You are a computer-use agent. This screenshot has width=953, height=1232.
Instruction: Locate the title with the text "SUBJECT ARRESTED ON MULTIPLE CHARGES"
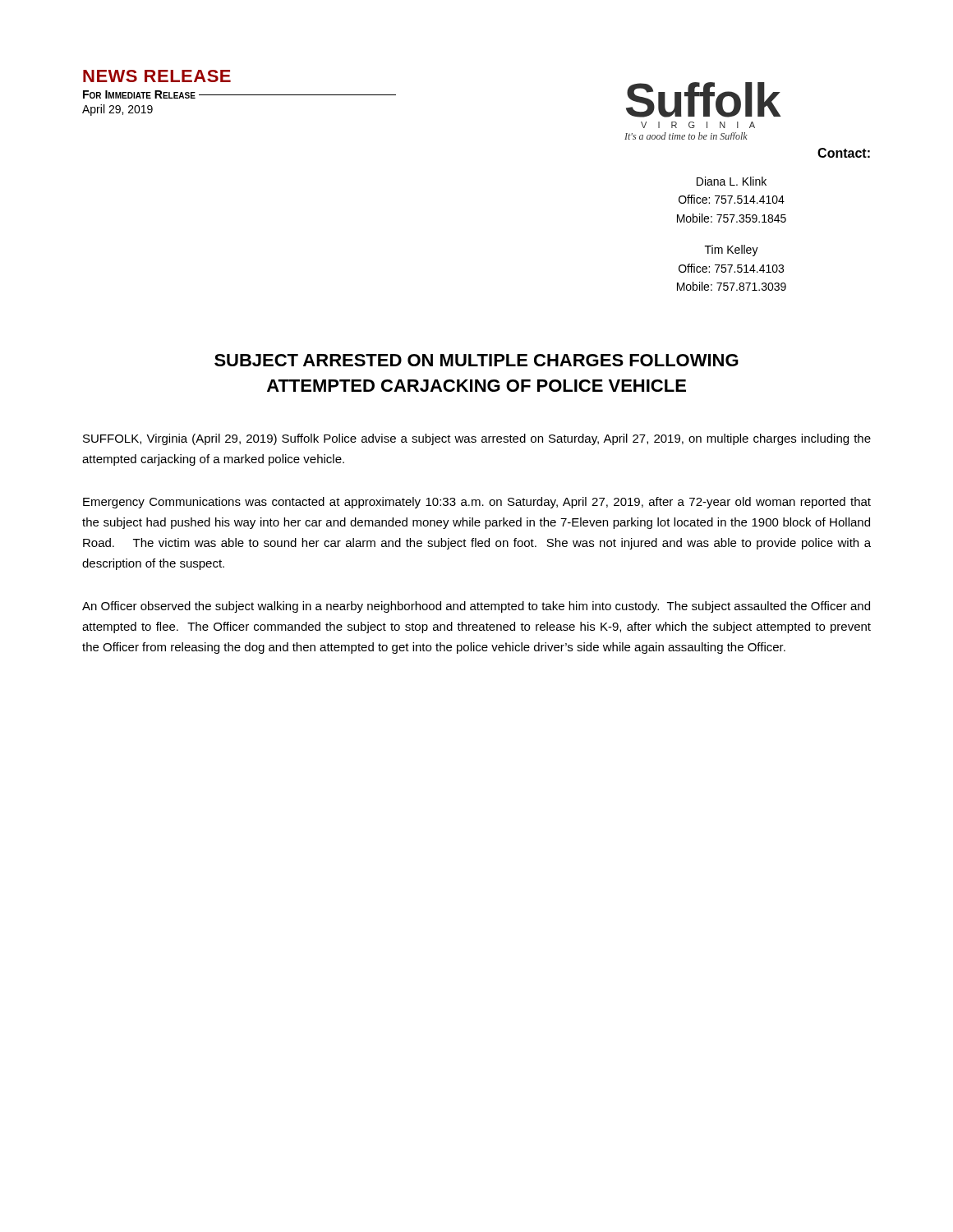(476, 374)
